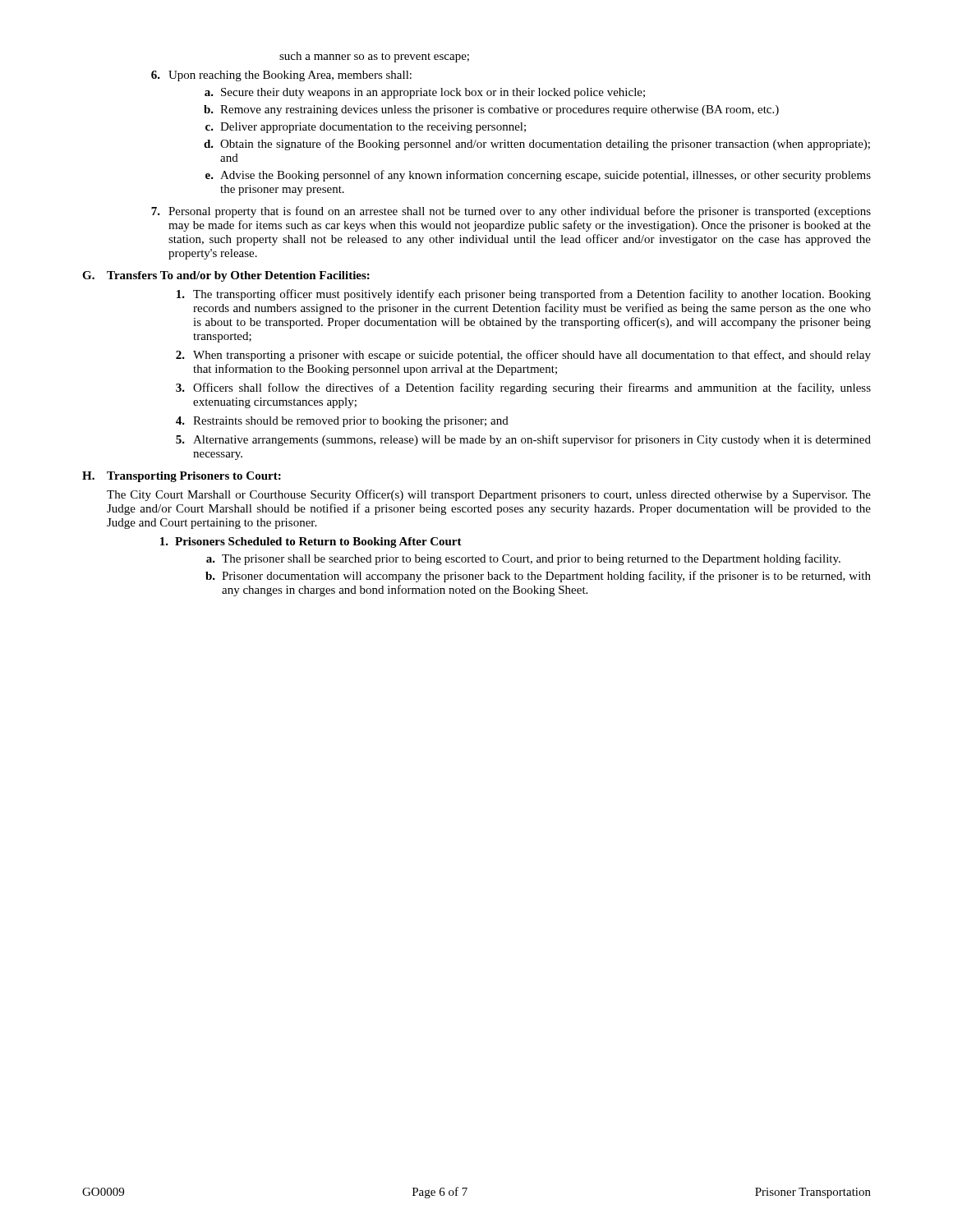Find the block on this page that starts "4. Restraints should be"
The width and height of the screenshot is (953, 1232).
(x=501, y=421)
